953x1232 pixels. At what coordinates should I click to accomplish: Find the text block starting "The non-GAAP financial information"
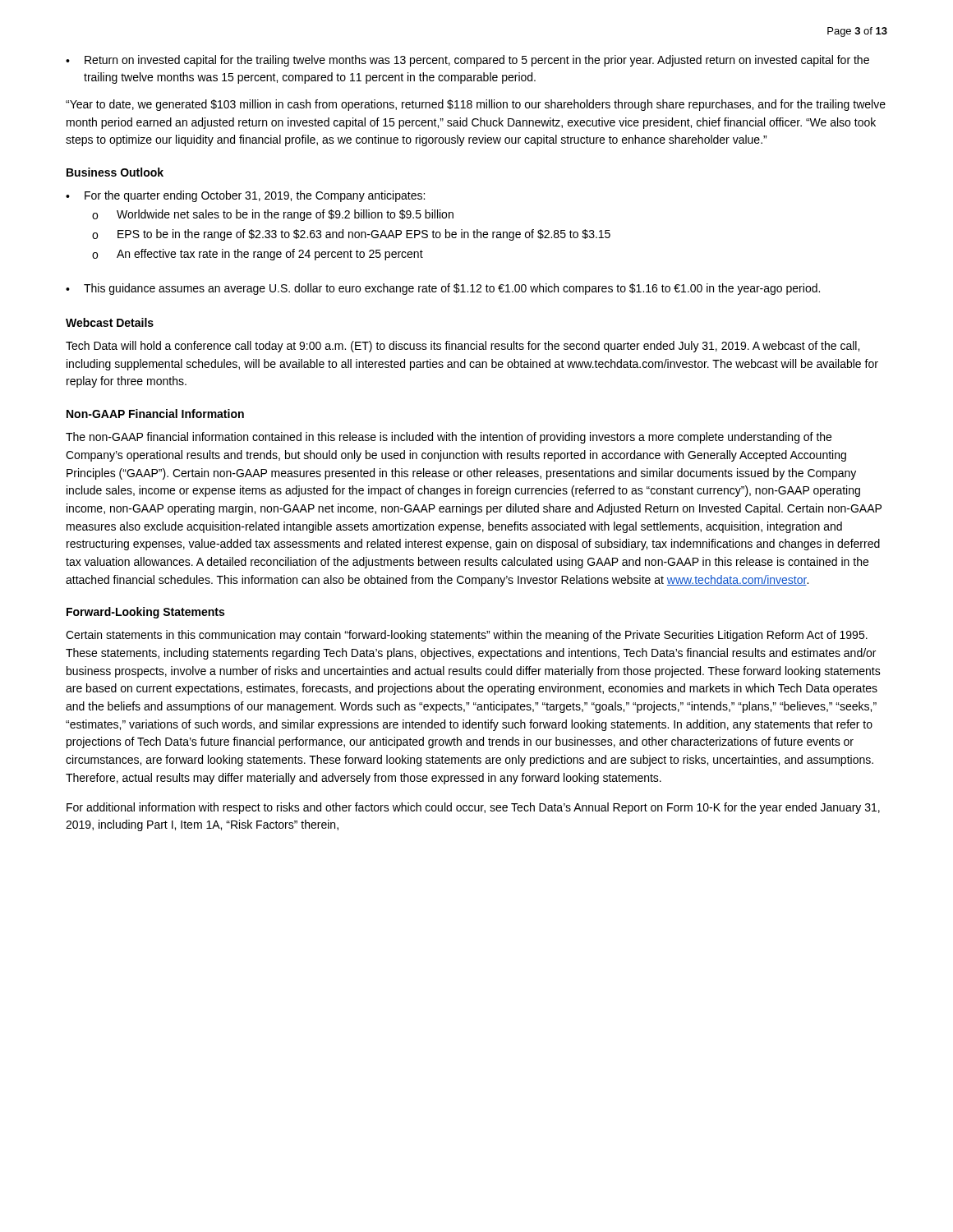click(x=474, y=508)
